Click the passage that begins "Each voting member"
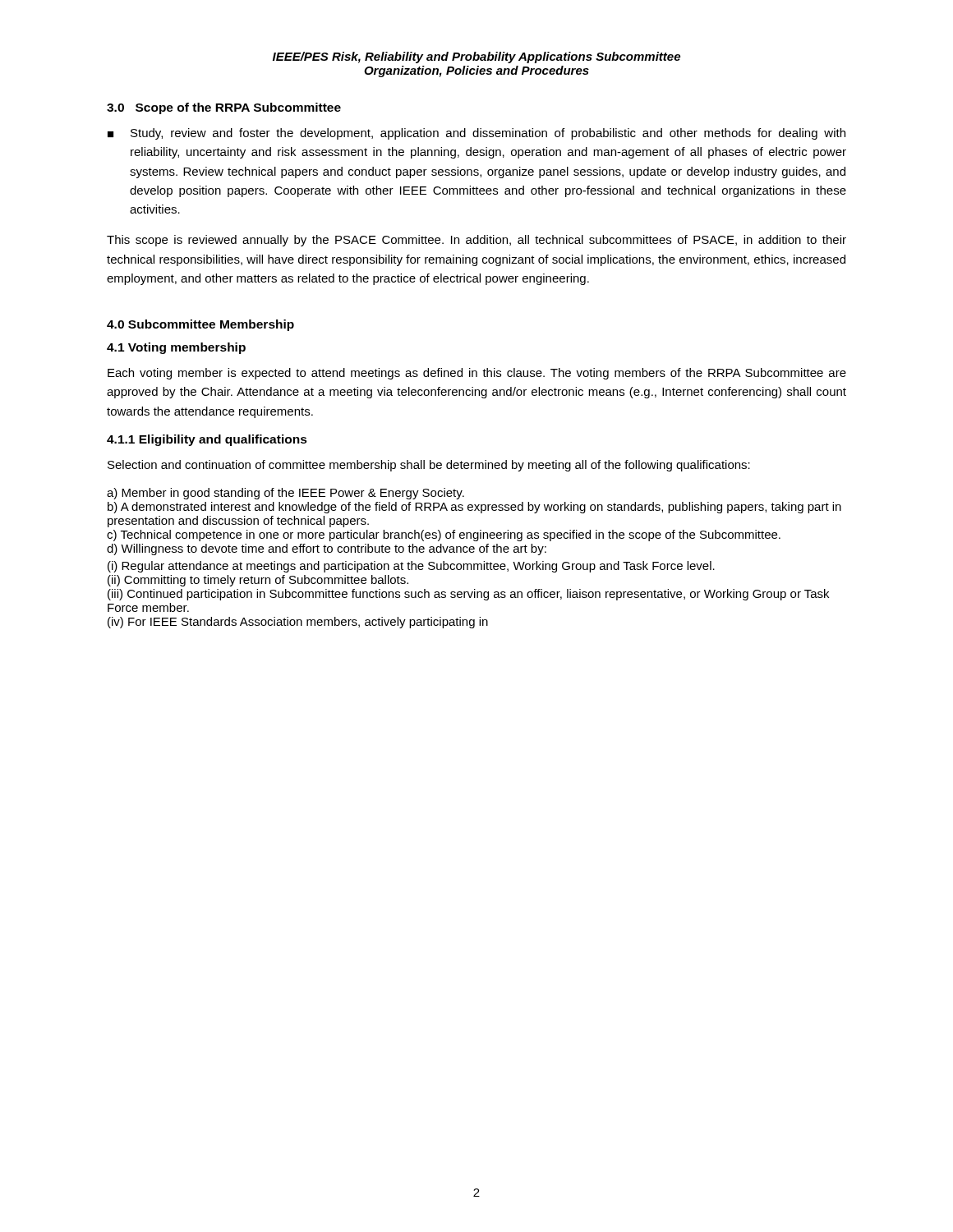The image size is (953, 1232). [476, 392]
